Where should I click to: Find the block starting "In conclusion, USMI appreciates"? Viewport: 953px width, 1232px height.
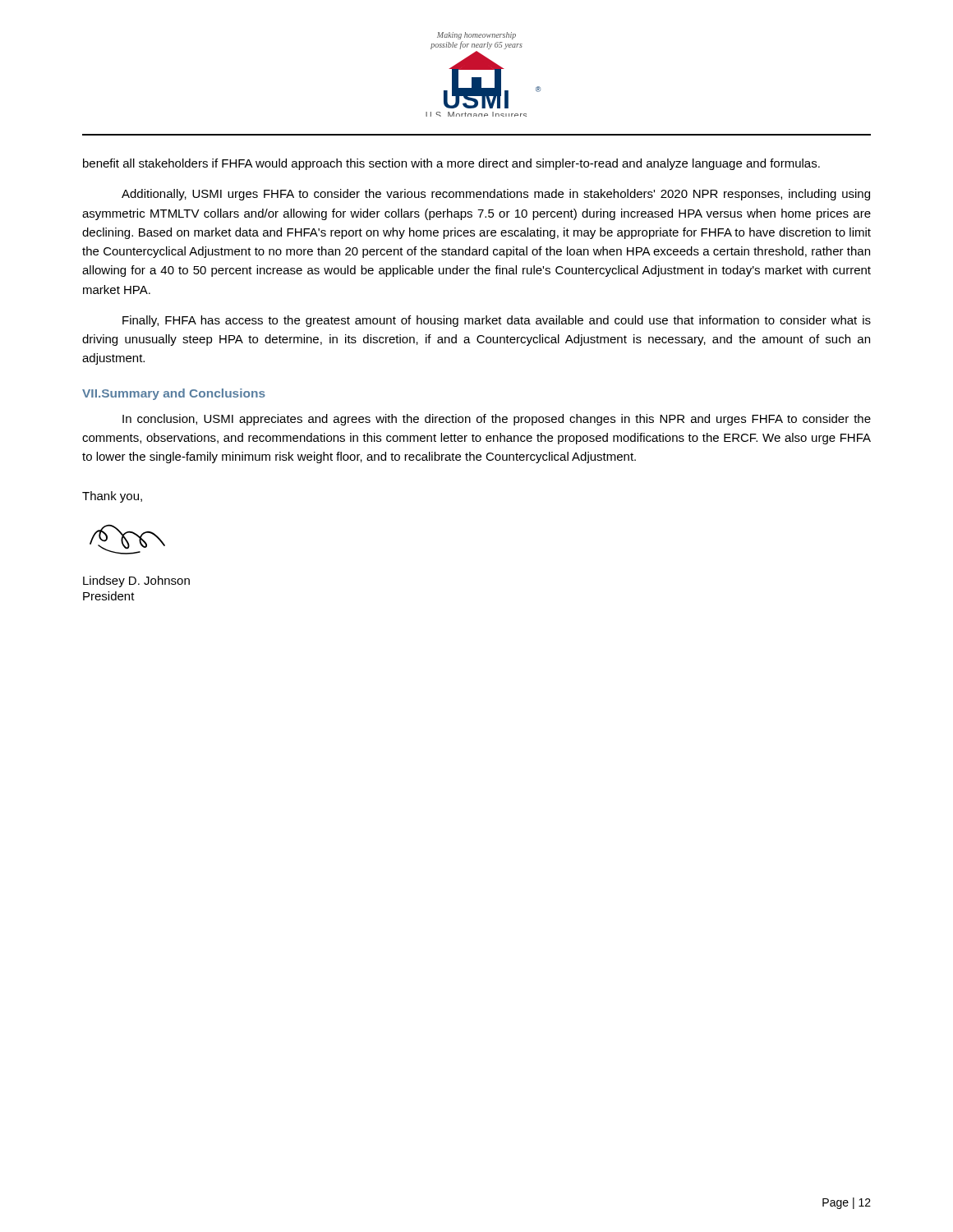[476, 437]
